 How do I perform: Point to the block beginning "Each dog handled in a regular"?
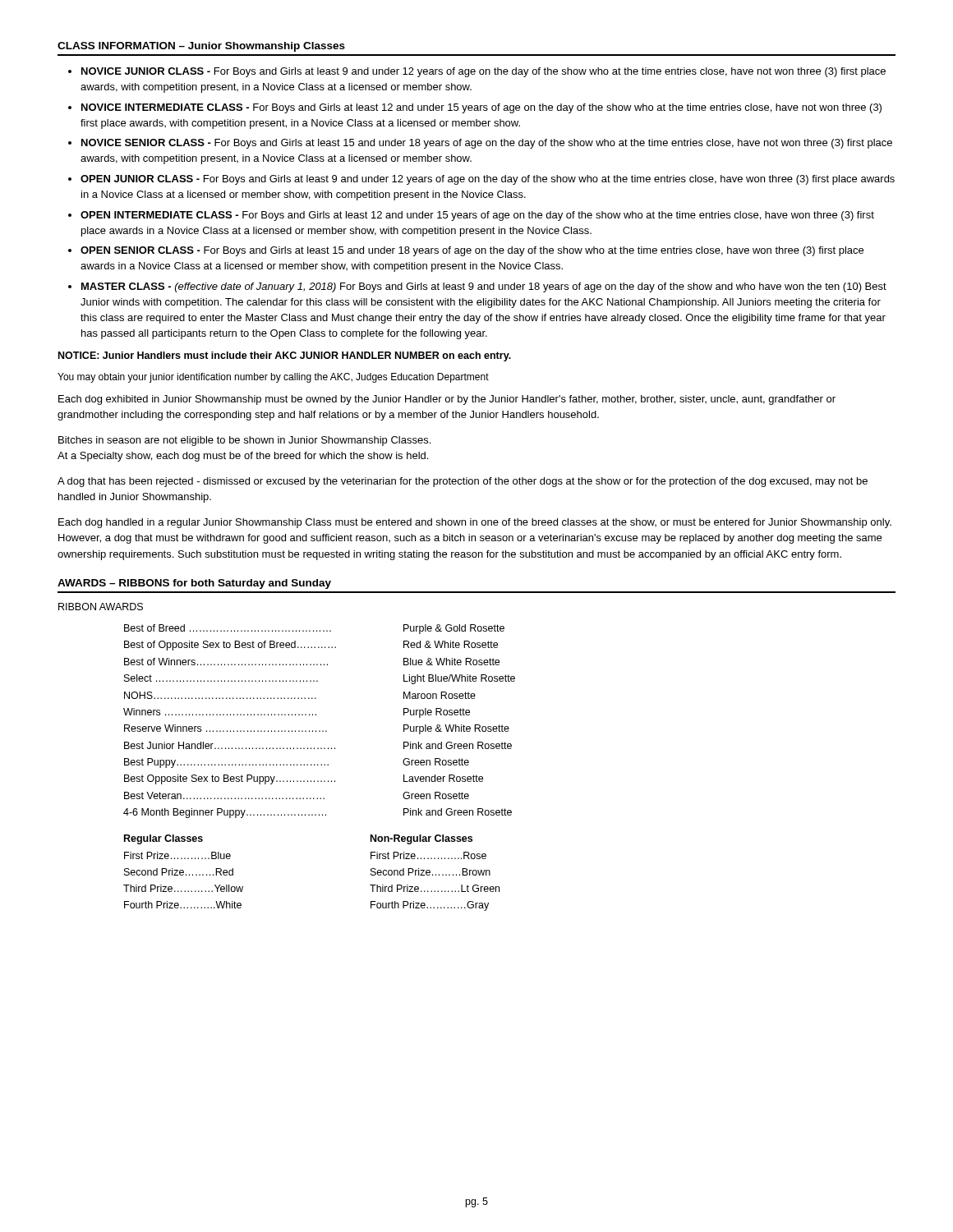pyautogui.click(x=475, y=538)
